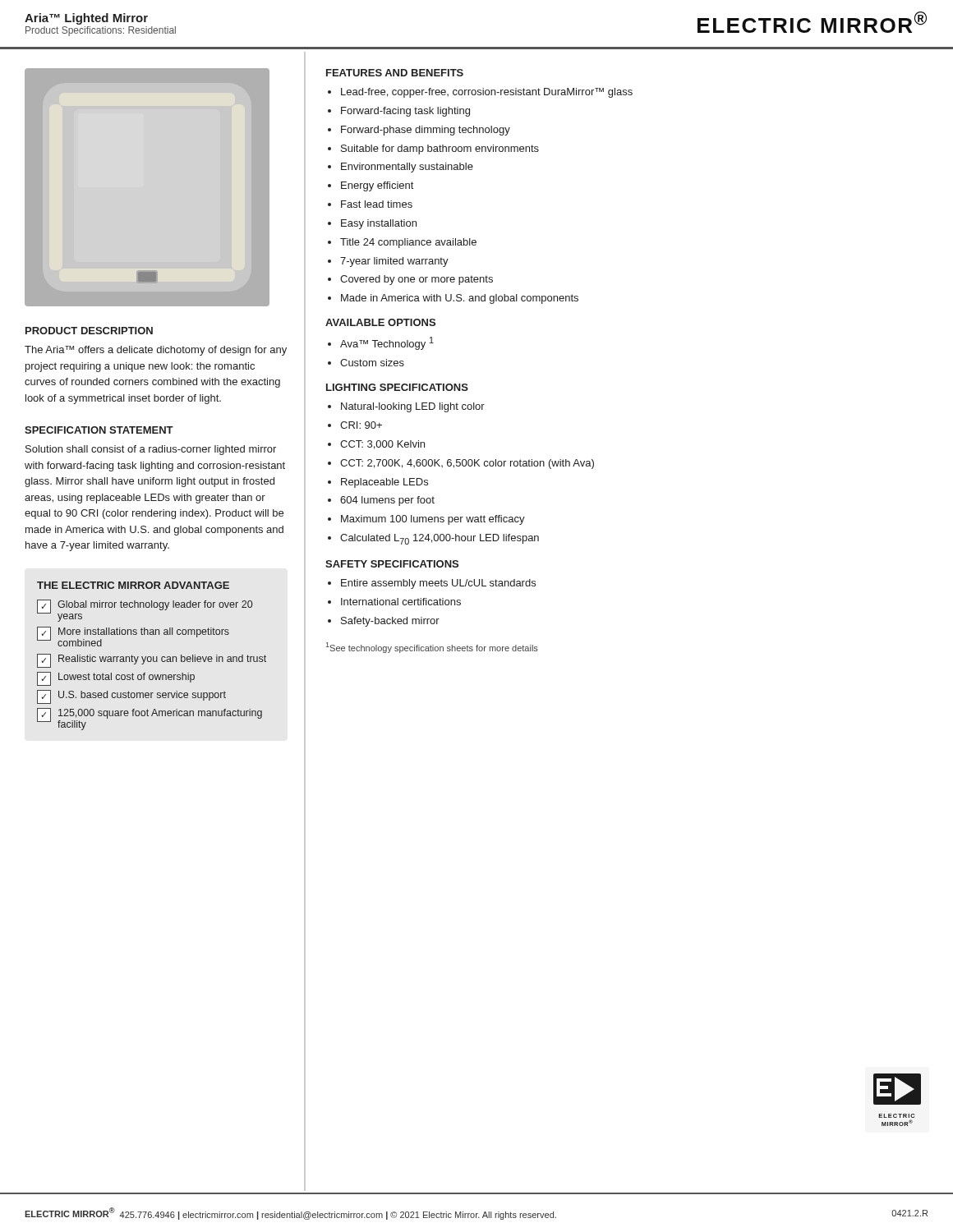Navigate to the region starting "SPECIFICATION STATEMENT"
Image resolution: width=953 pixels, height=1232 pixels.
tap(99, 430)
